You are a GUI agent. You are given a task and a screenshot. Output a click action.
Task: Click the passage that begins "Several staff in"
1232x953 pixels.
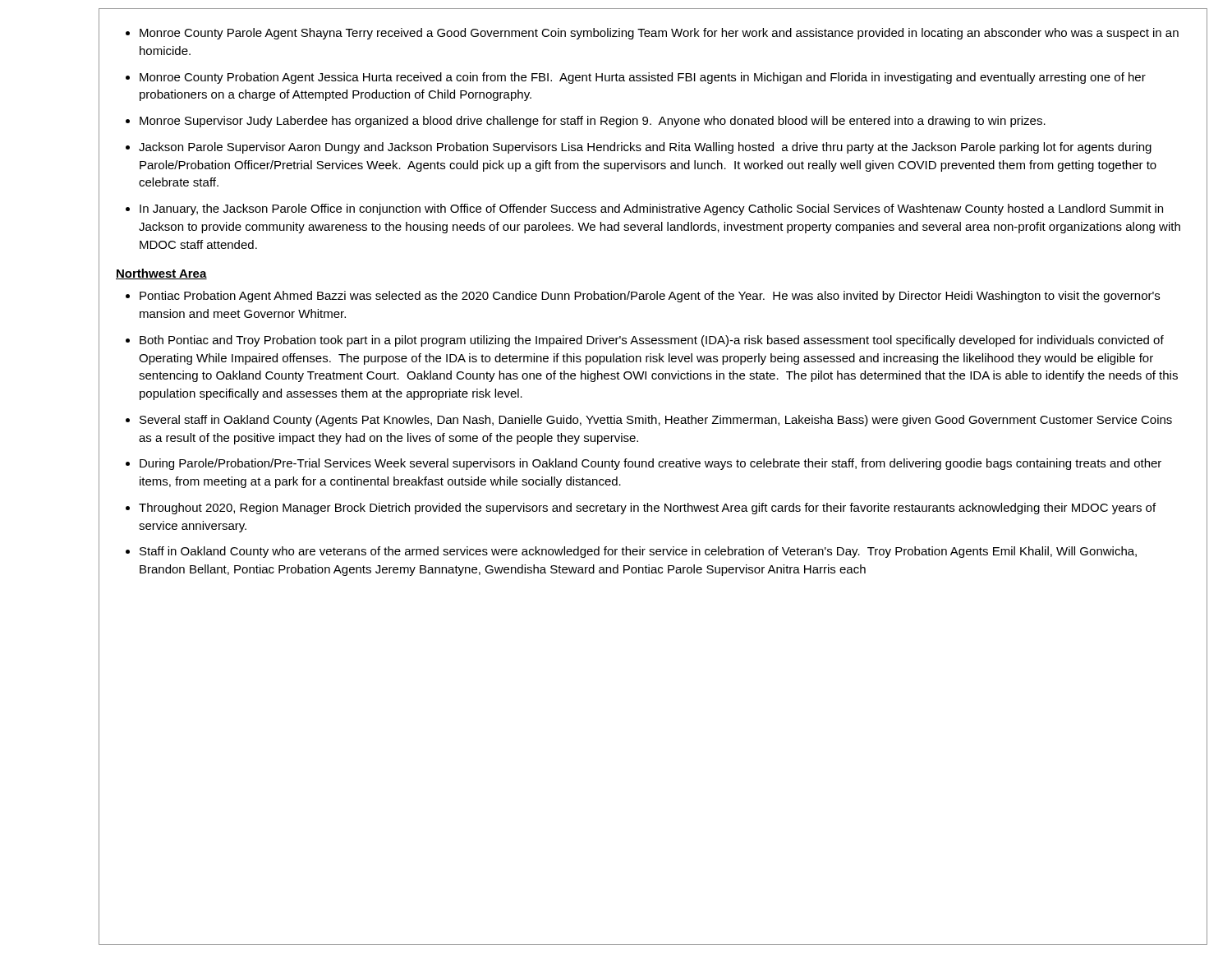(x=656, y=428)
